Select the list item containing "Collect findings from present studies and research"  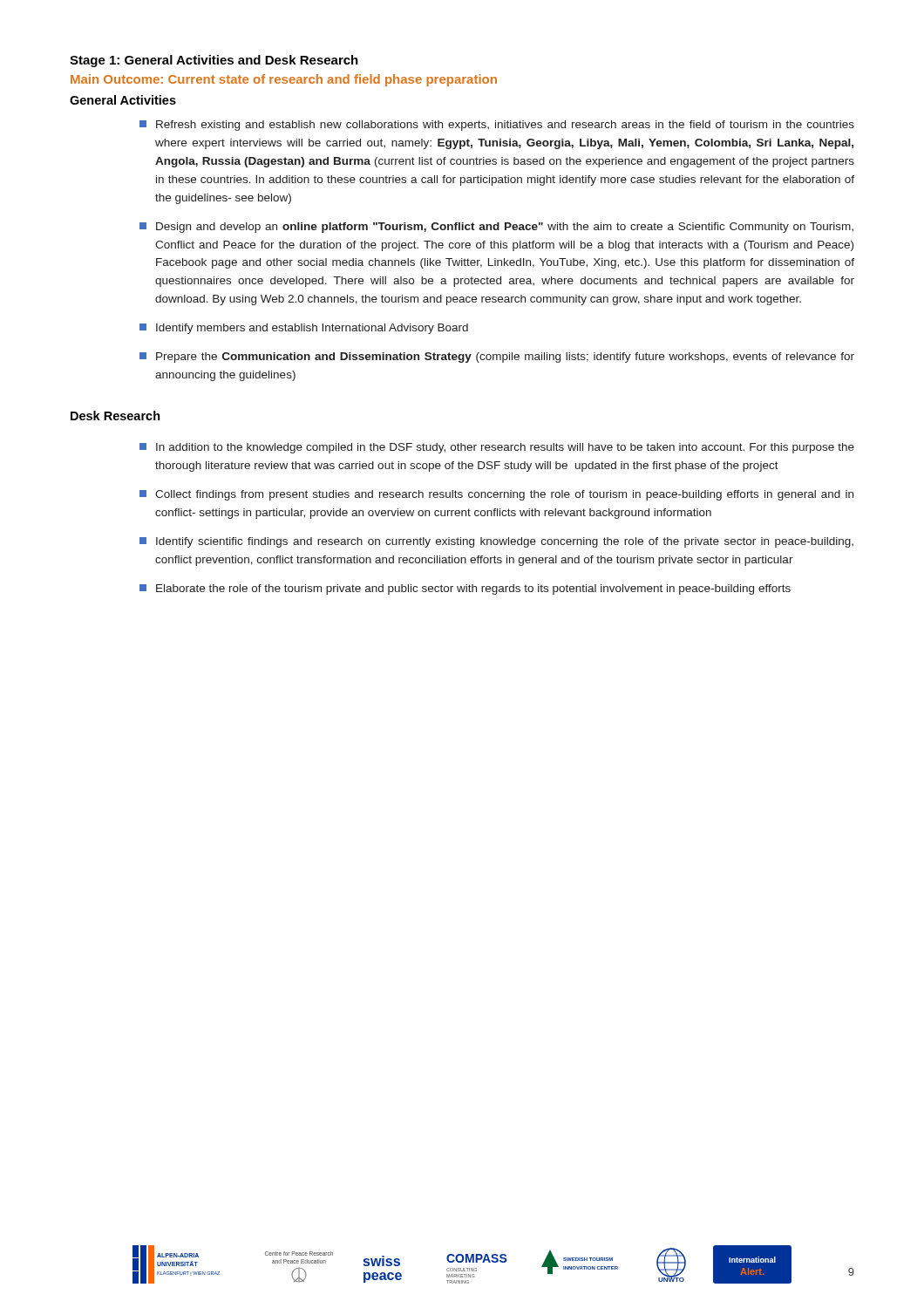click(x=497, y=504)
